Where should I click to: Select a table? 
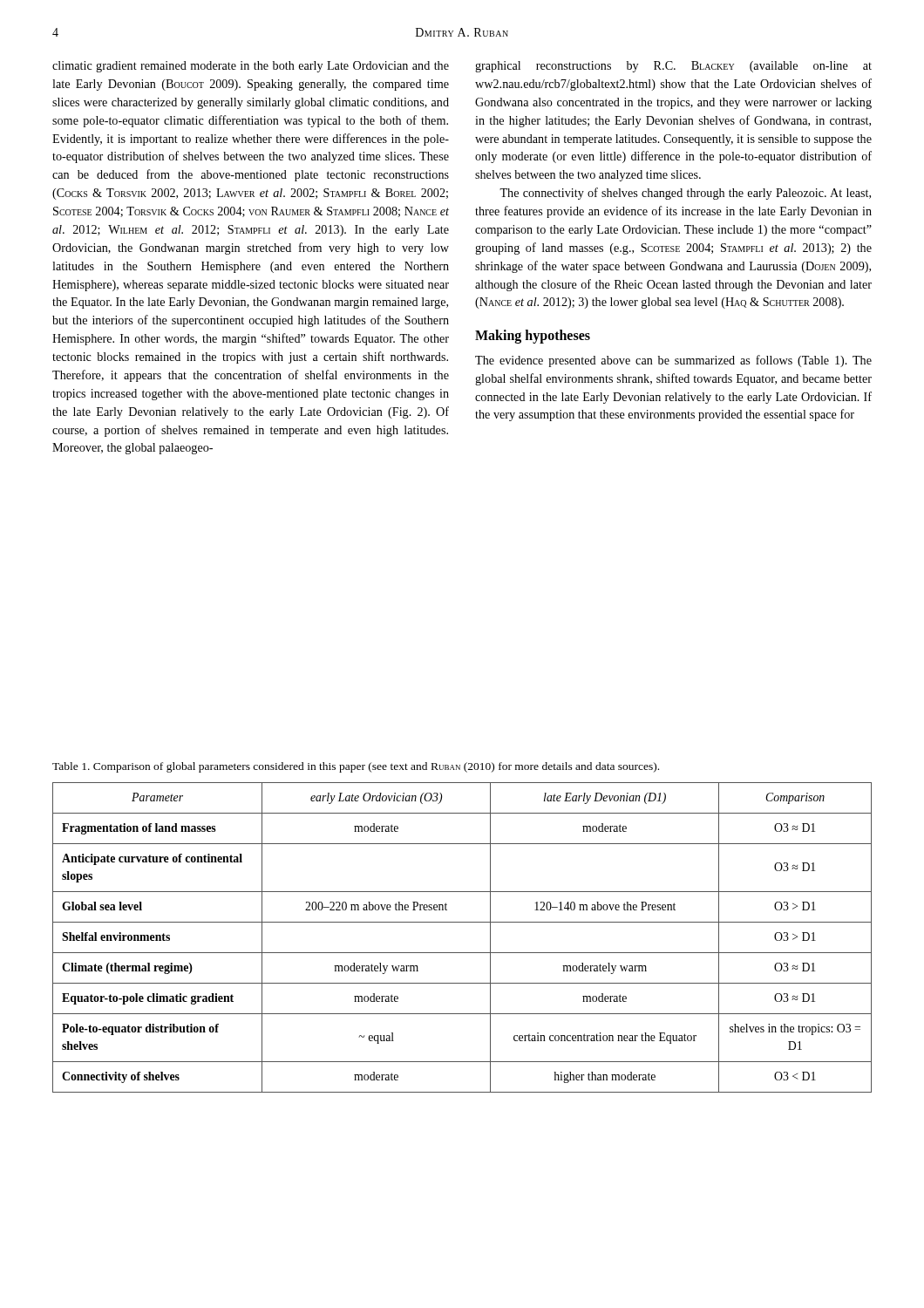coord(462,937)
